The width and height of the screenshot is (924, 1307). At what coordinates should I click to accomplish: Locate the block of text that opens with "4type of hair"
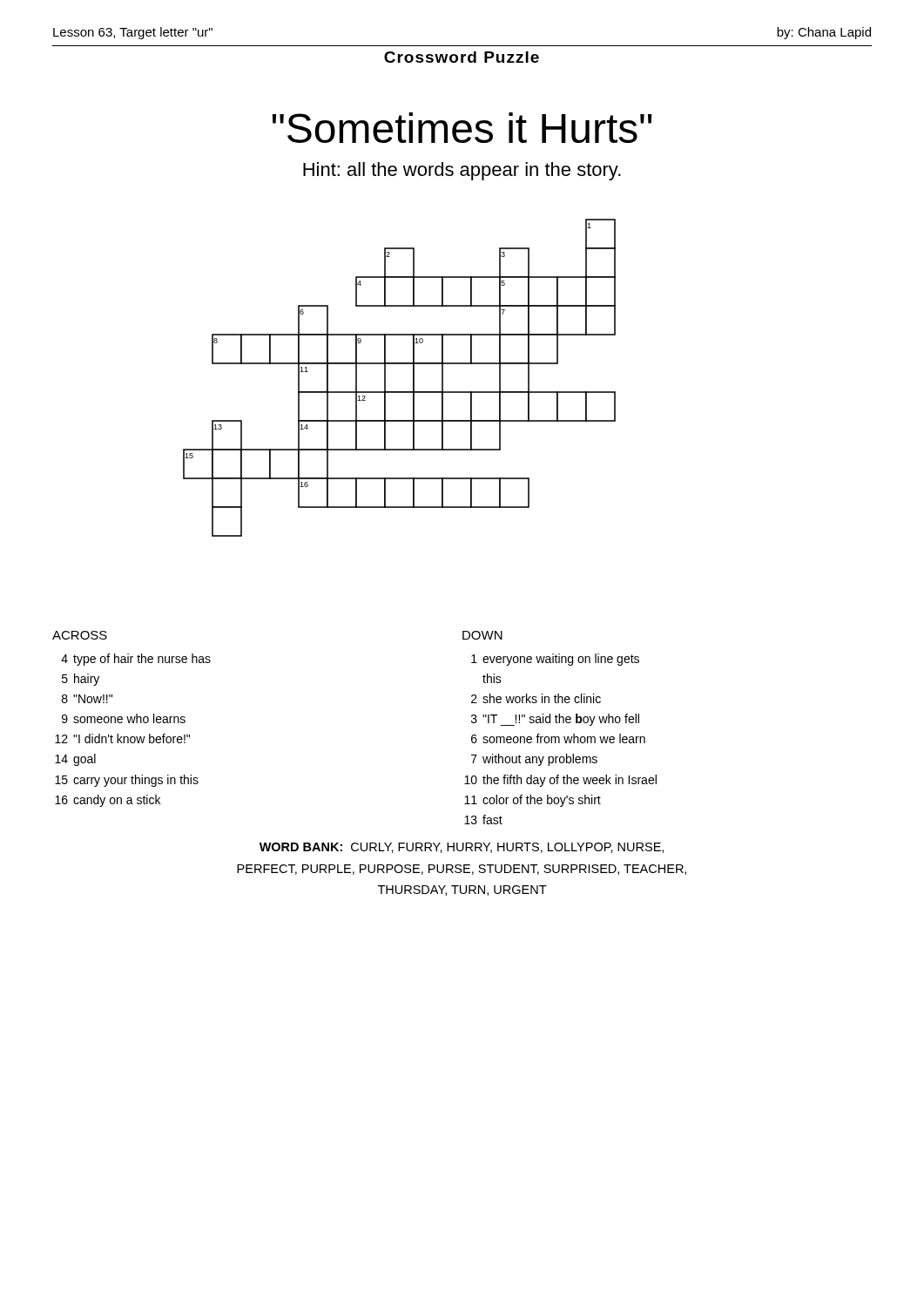point(132,659)
